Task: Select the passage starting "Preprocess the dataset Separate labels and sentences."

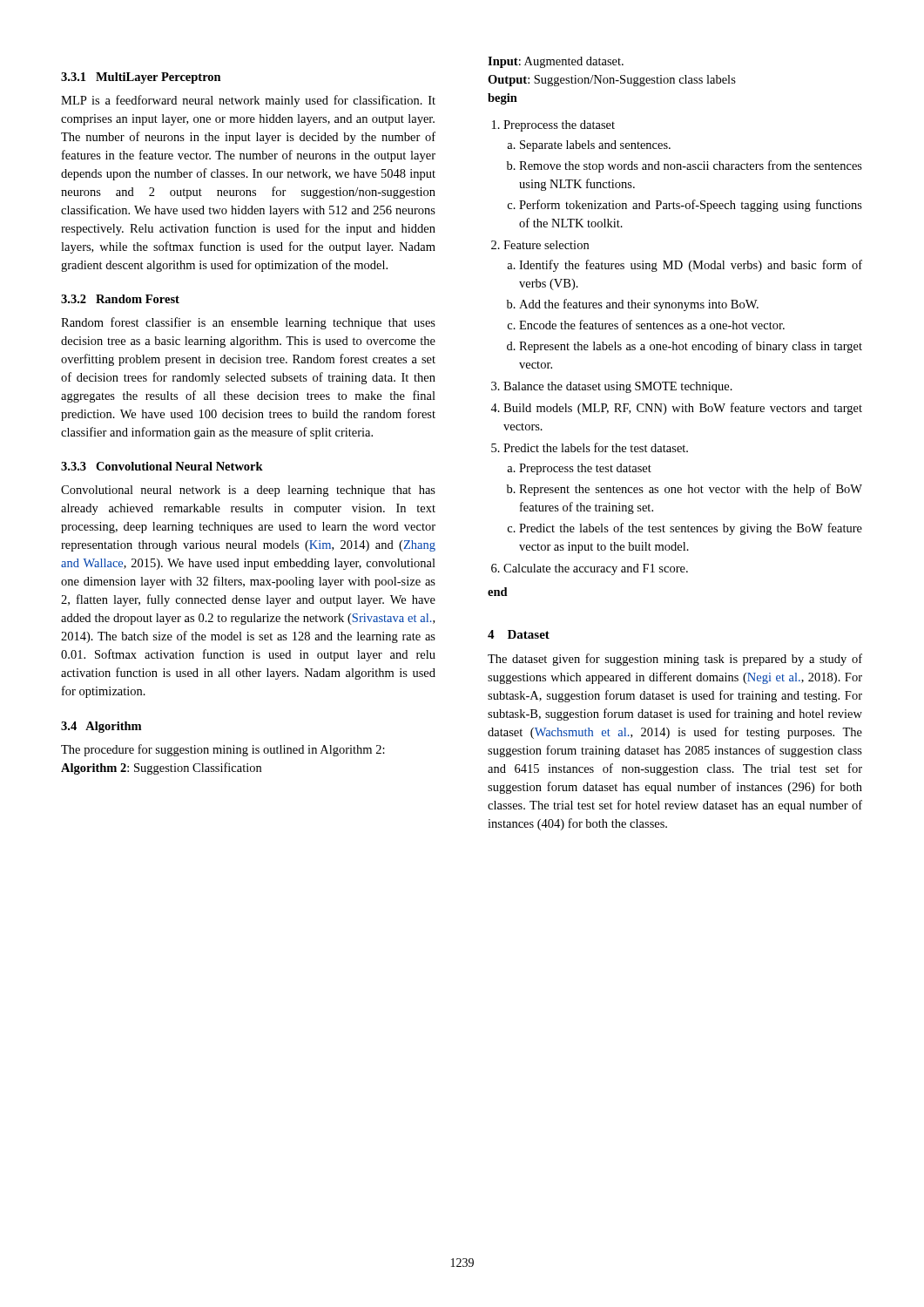Action: click(675, 347)
